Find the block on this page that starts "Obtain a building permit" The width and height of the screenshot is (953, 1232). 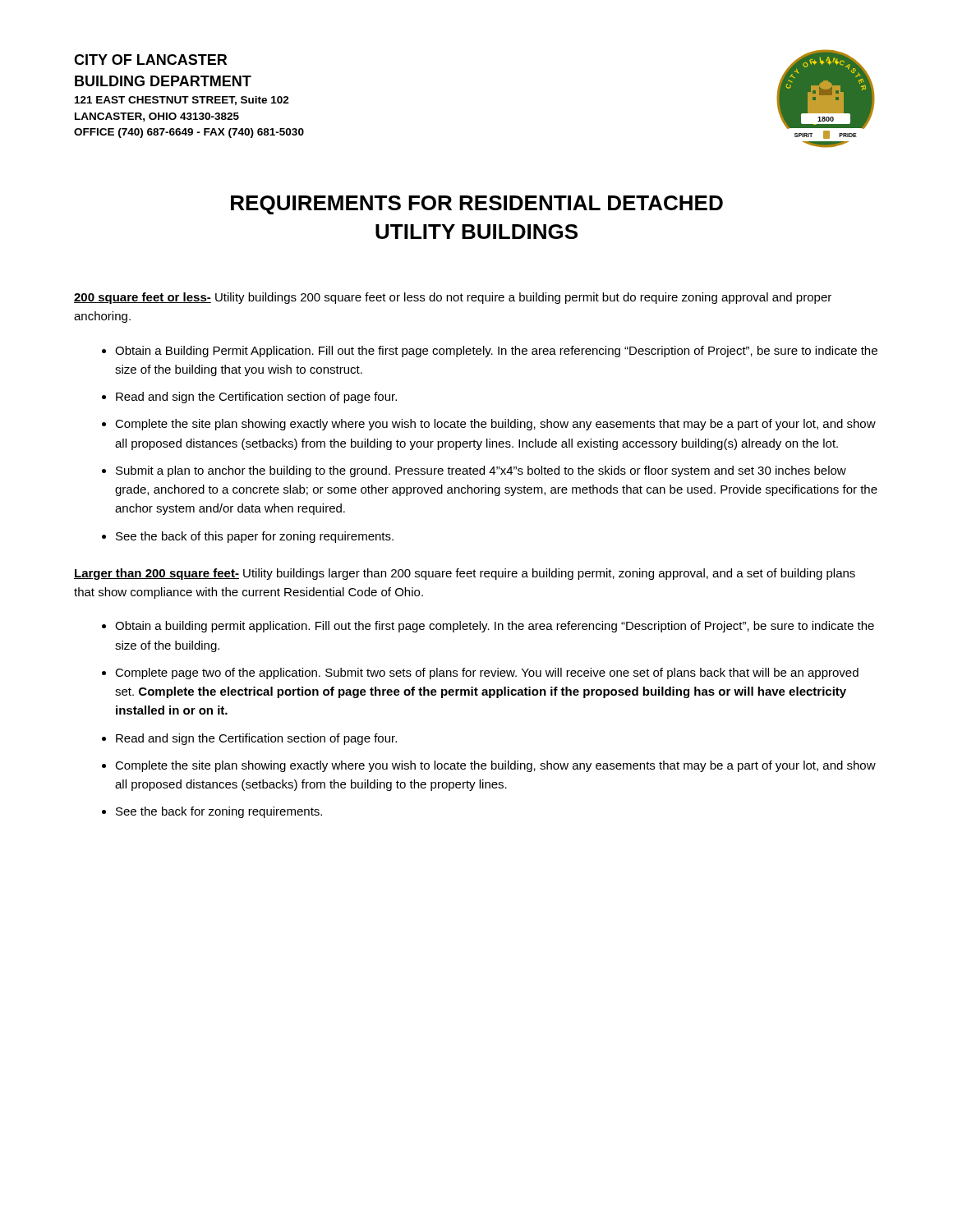point(495,635)
